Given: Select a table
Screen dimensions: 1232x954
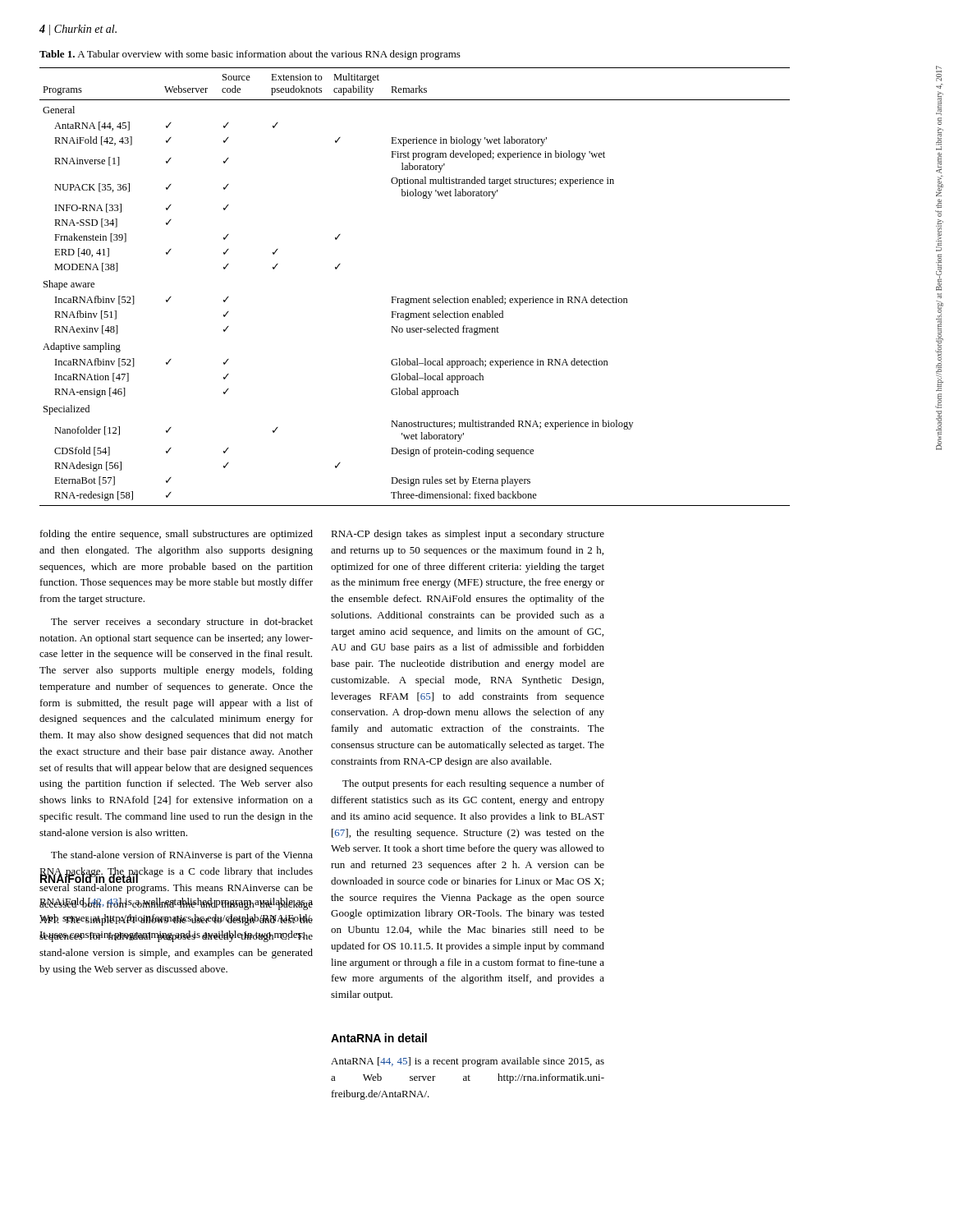Looking at the screenshot, I should coord(415,287).
